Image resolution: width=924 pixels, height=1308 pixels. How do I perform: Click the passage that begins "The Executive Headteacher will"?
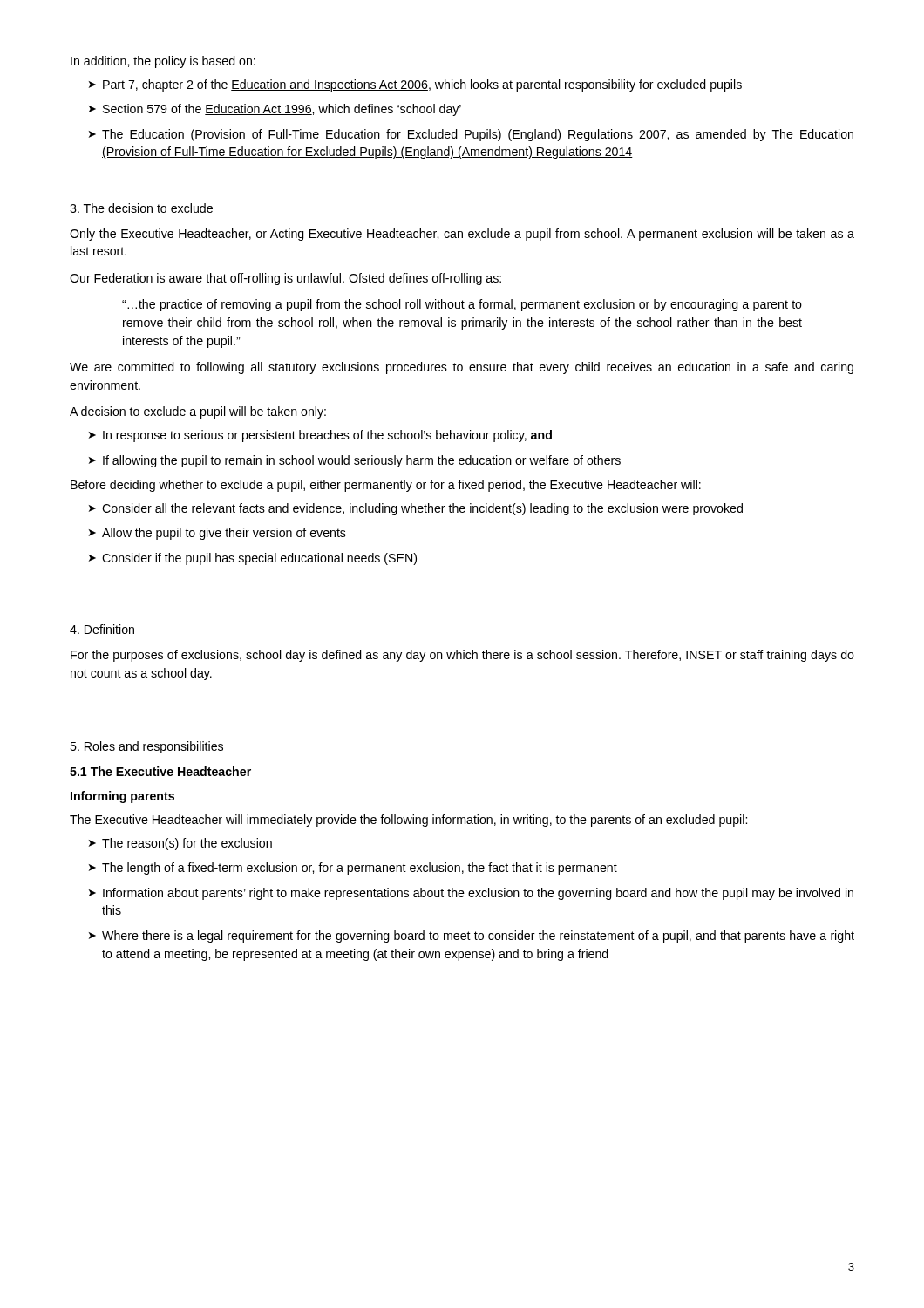pos(462,820)
